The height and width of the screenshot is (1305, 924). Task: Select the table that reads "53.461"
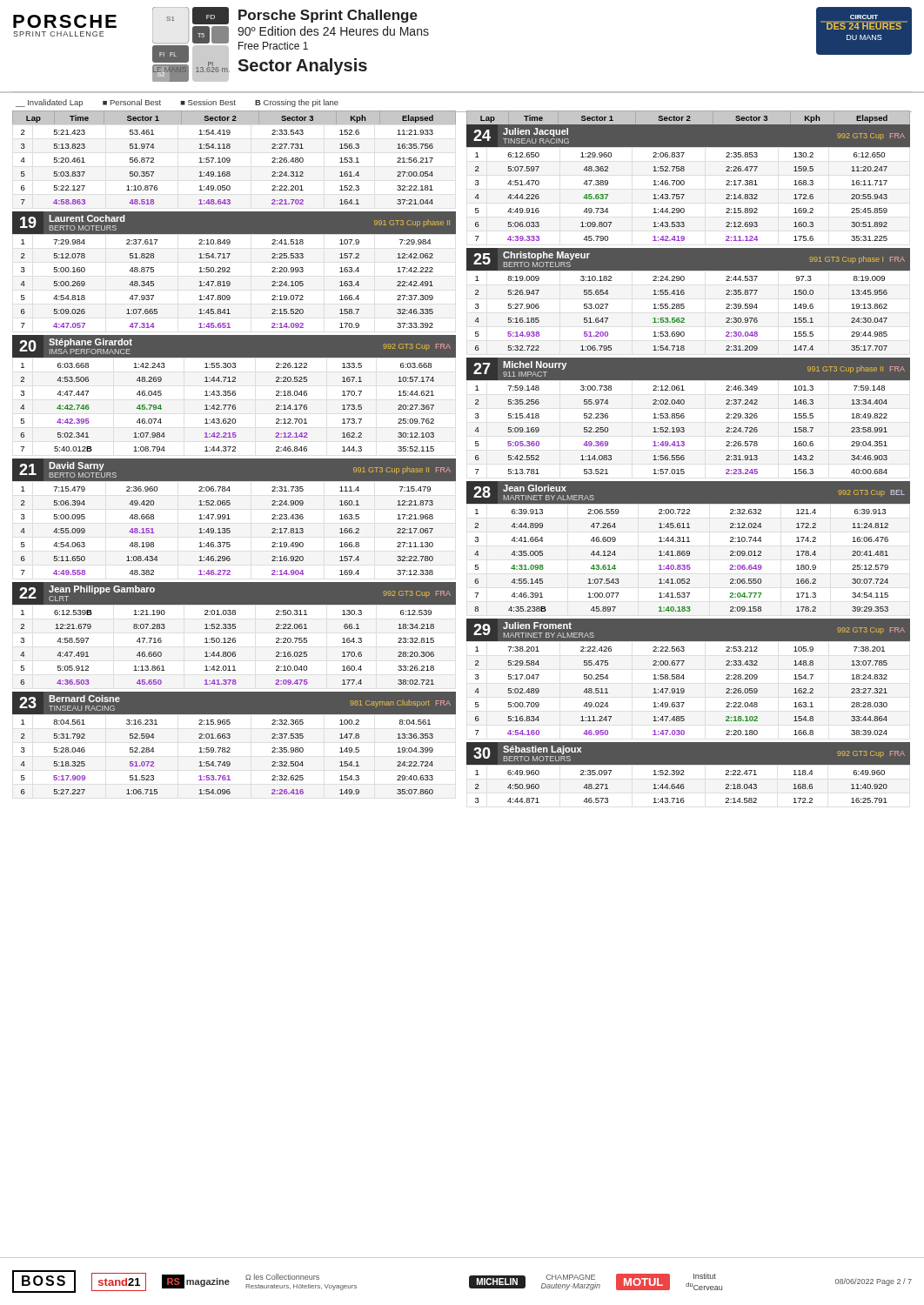234,167
